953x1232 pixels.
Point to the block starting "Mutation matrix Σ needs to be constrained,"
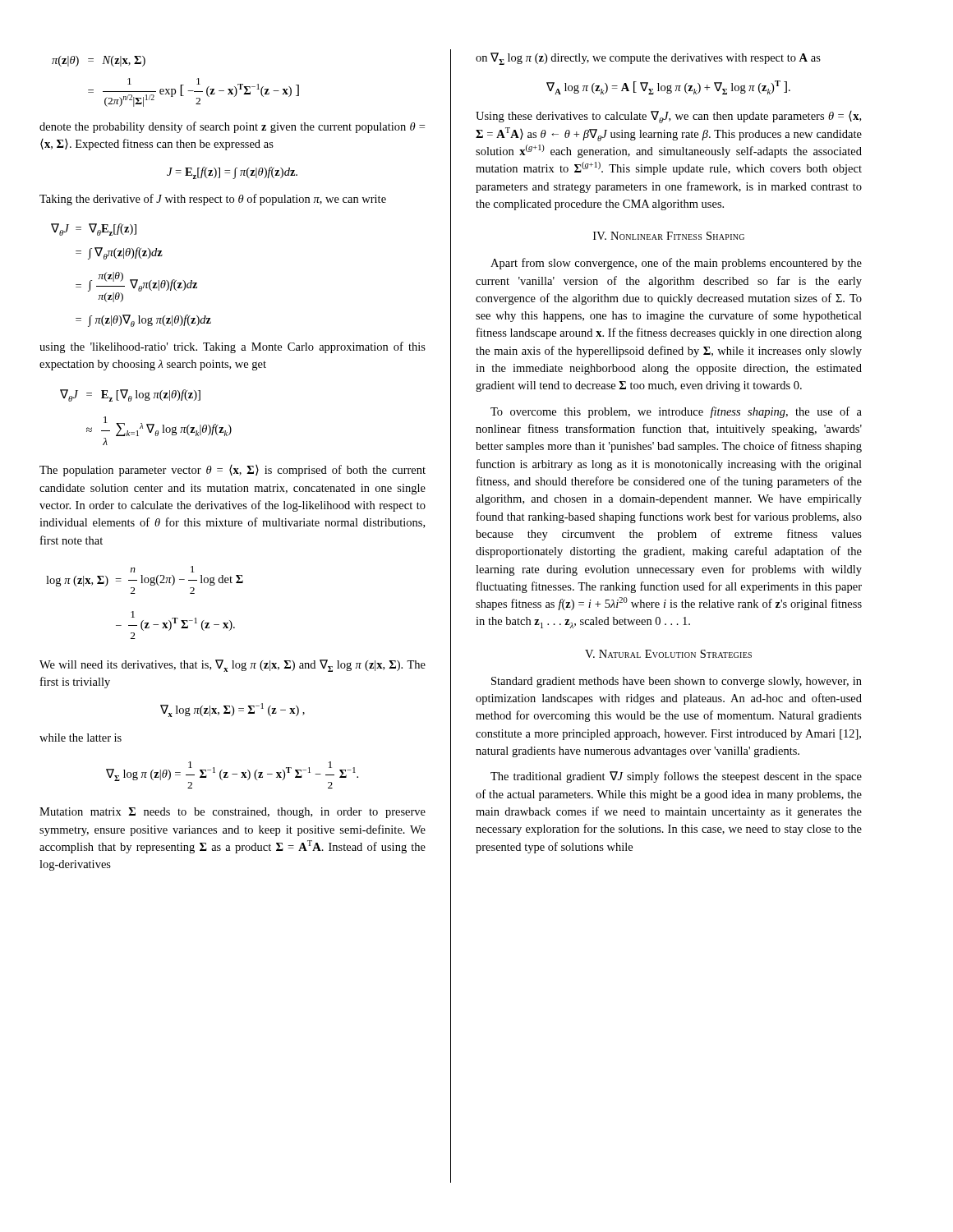tap(233, 838)
